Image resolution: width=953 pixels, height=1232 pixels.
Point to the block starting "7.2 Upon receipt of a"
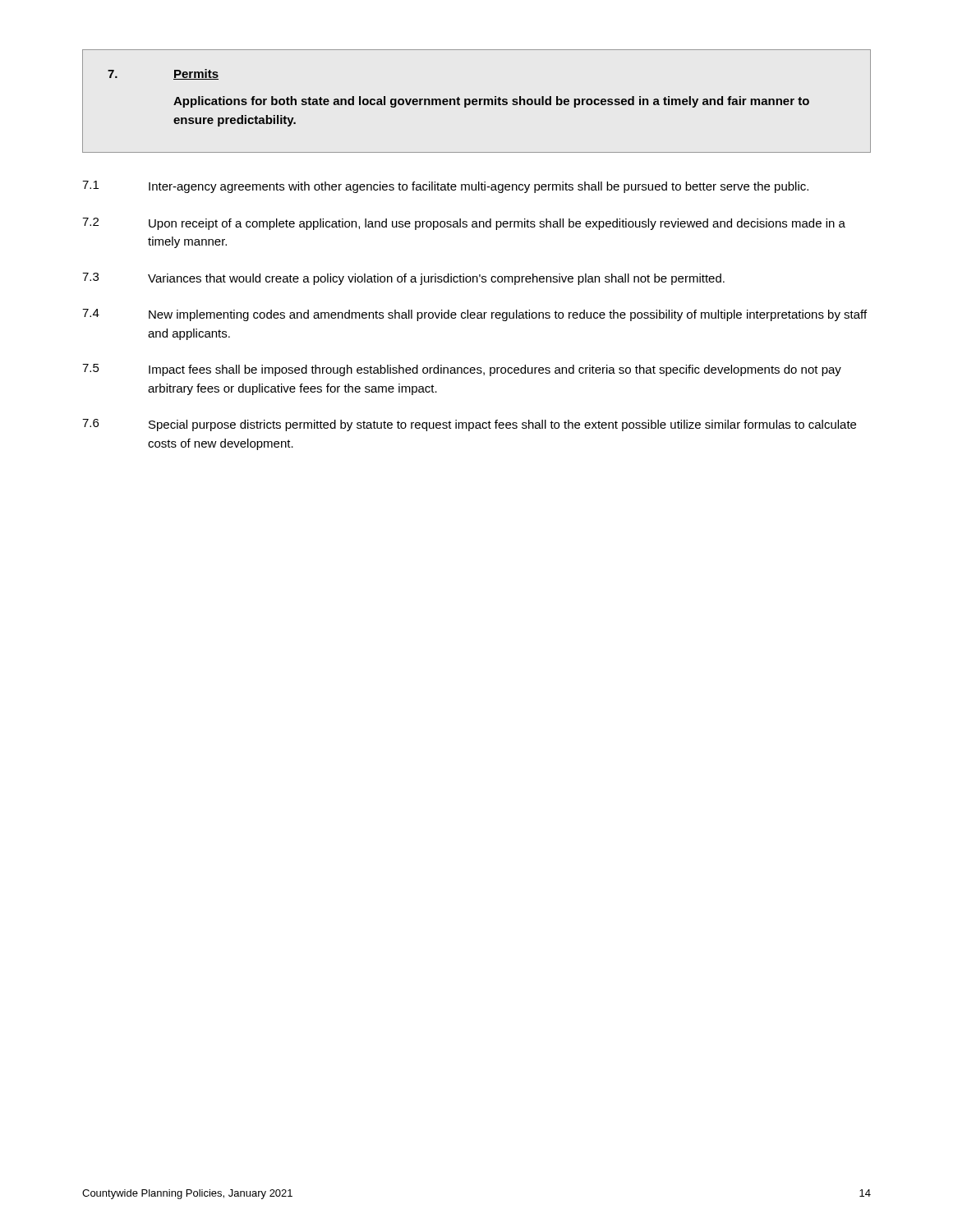[x=476, y=232]
